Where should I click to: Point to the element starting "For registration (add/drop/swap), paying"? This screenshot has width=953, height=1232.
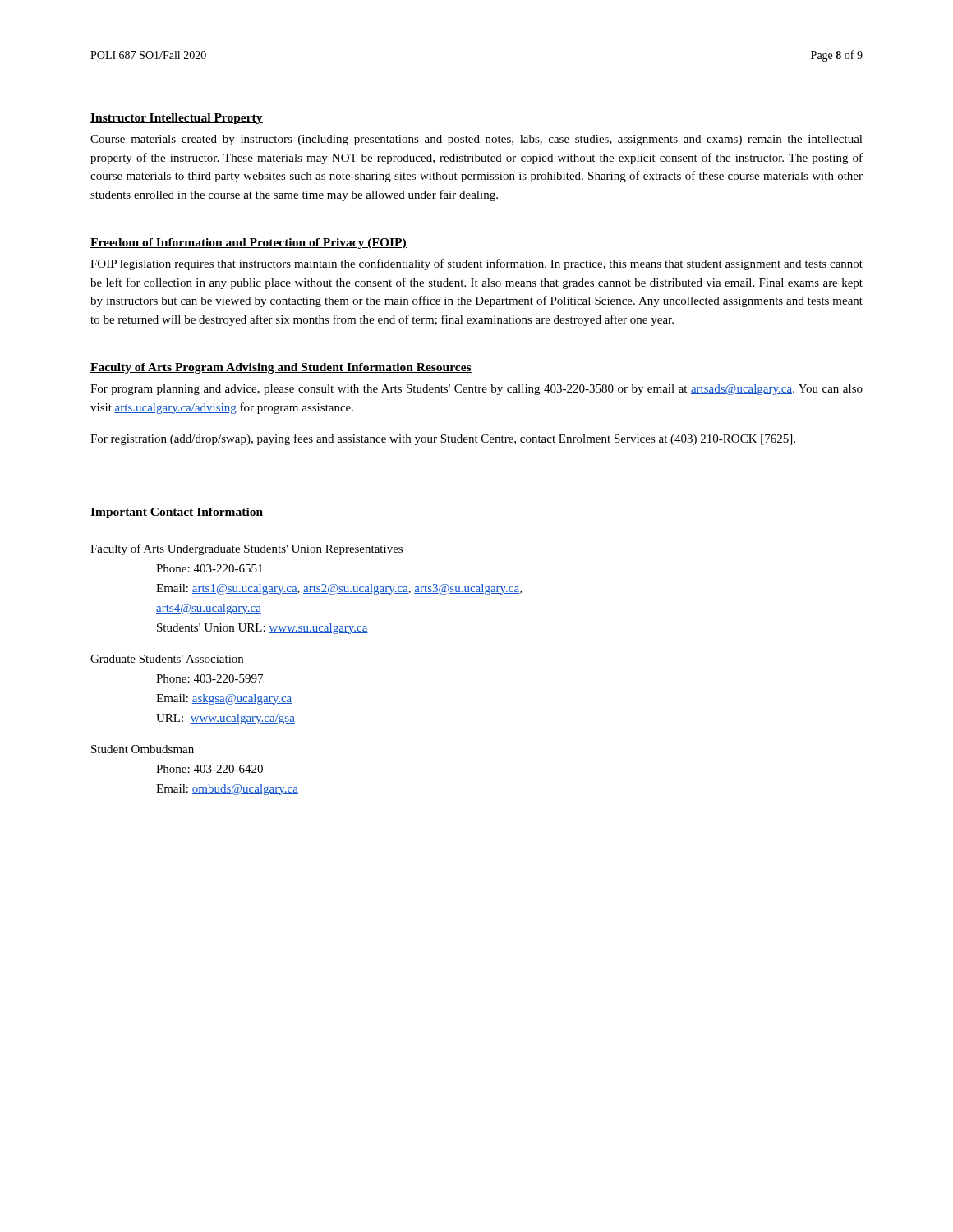(443, 439)
